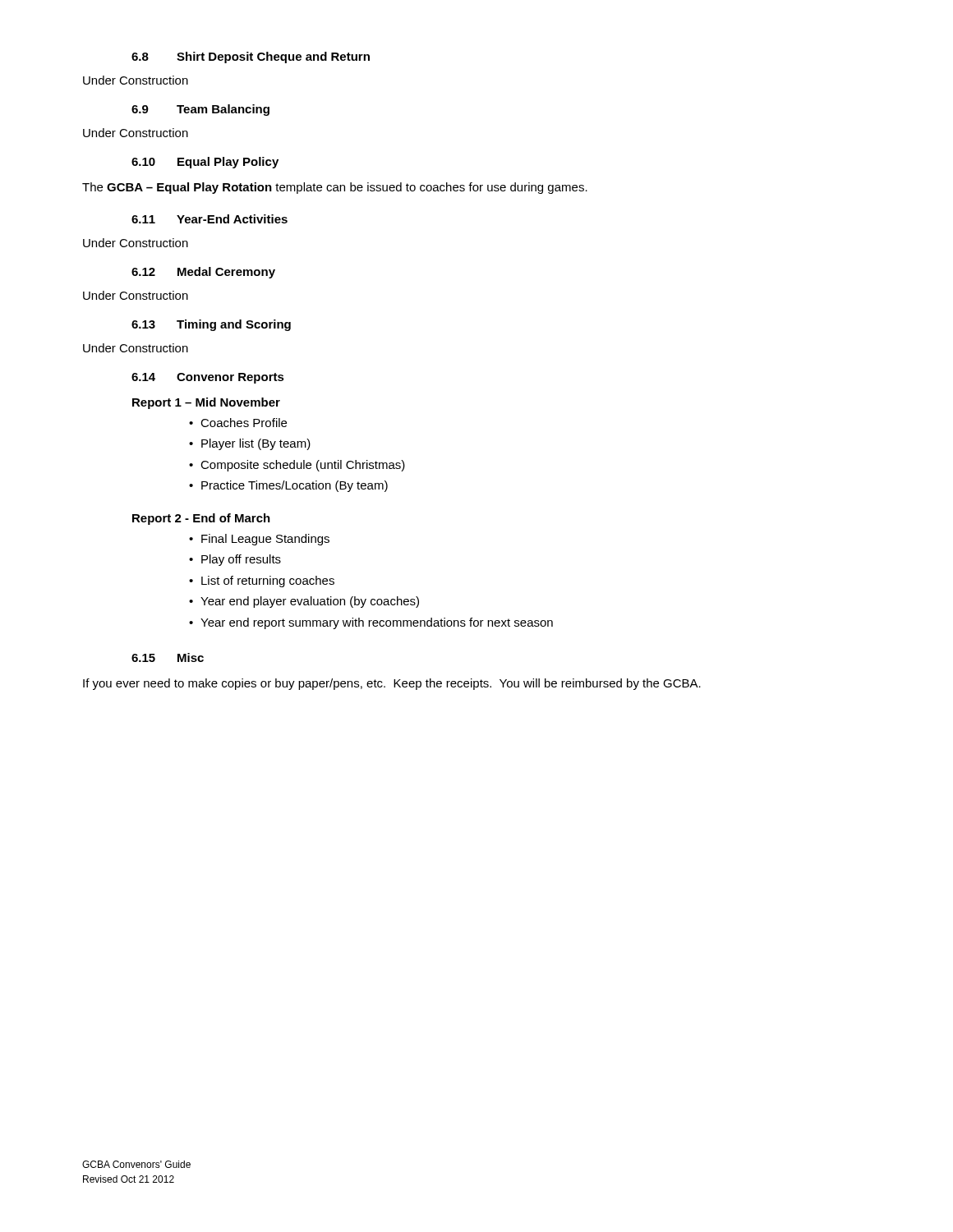Click on the text block starting "6.12Medal Ceremony"
This screenshot has height=1232, width=953.
click(x=203, y=271)
